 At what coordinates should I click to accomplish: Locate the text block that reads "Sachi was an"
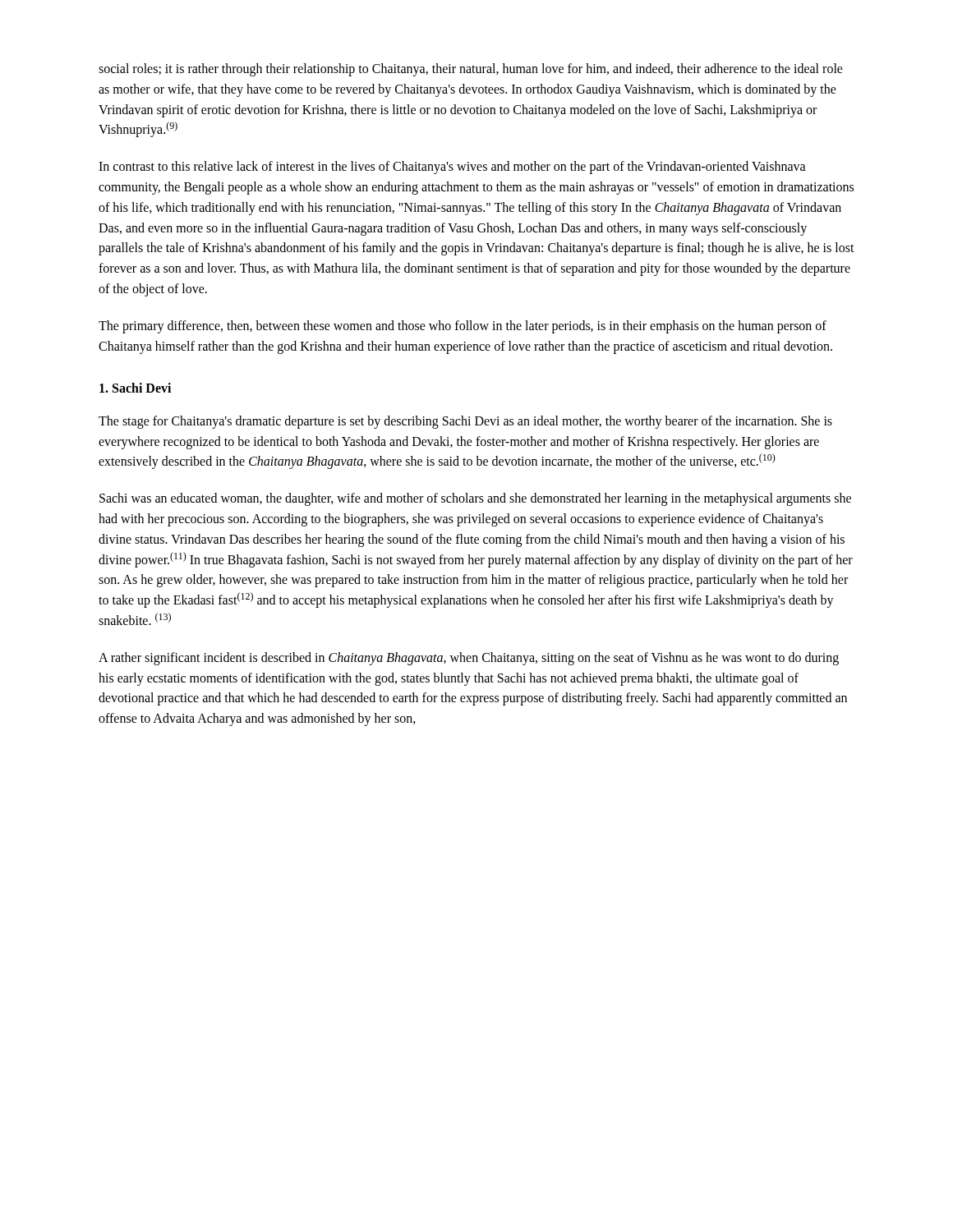[475, 559]
